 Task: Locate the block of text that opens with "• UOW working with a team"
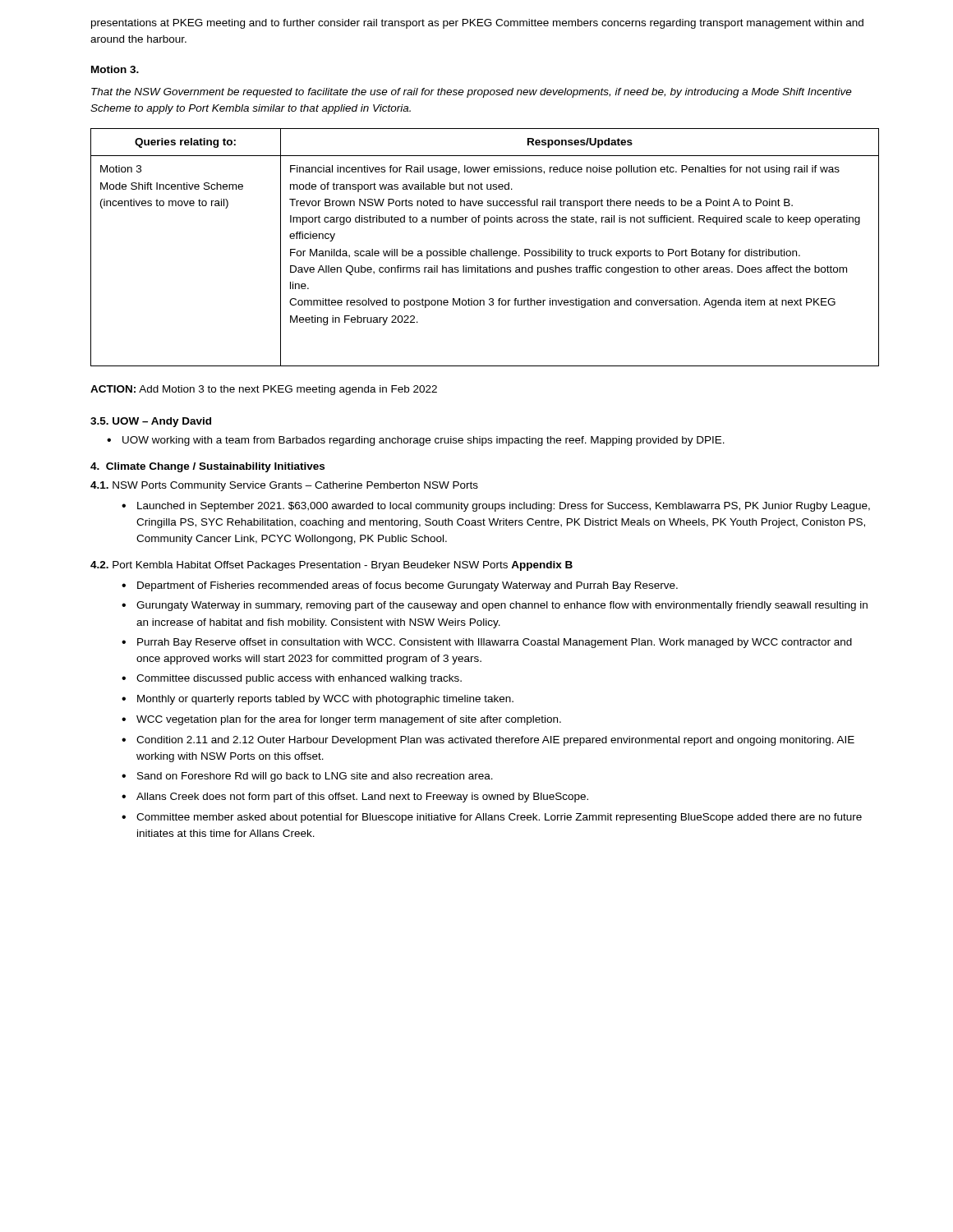pyautogui.click(x=493, y=440)
